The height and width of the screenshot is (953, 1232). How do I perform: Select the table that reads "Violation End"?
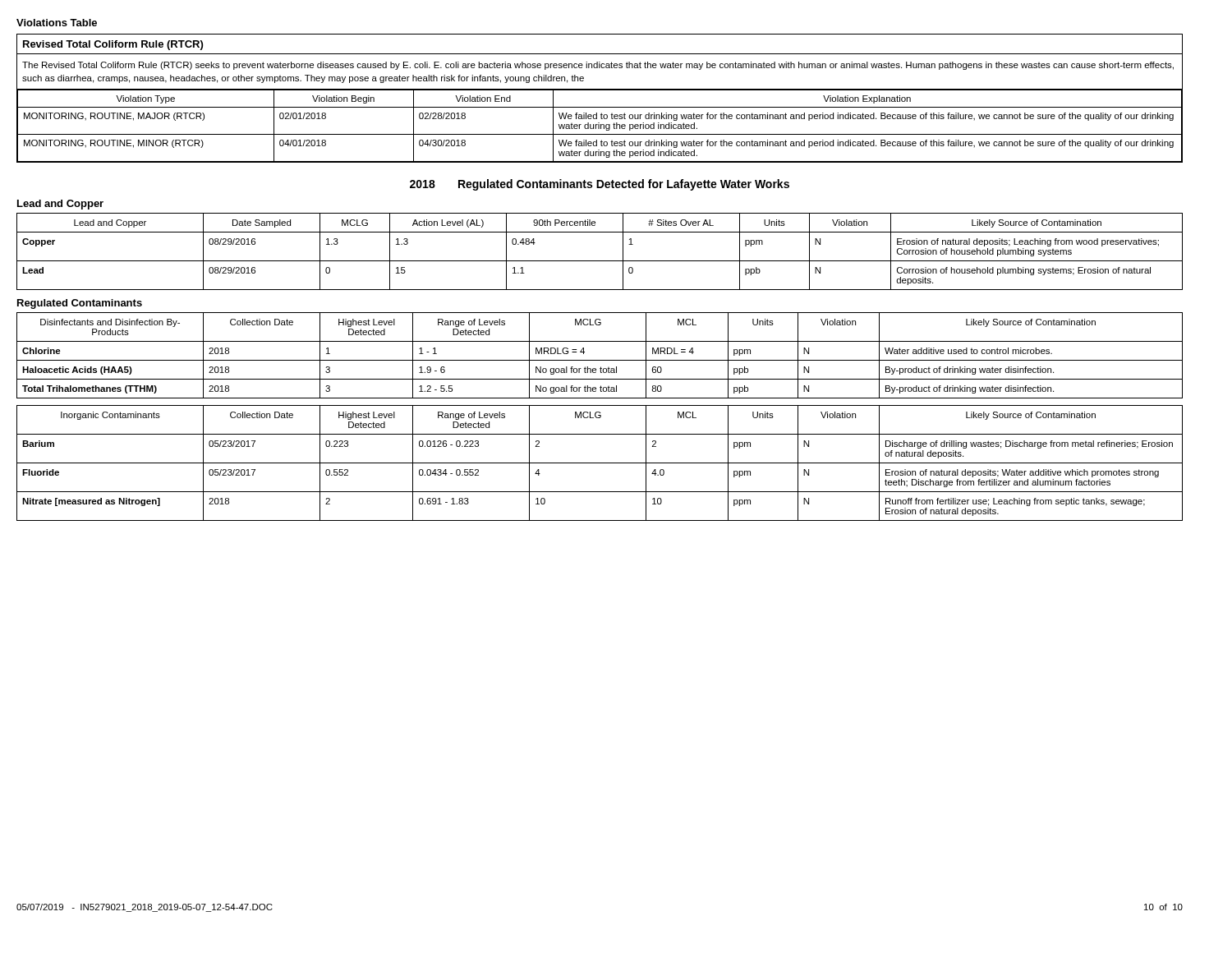600,98
